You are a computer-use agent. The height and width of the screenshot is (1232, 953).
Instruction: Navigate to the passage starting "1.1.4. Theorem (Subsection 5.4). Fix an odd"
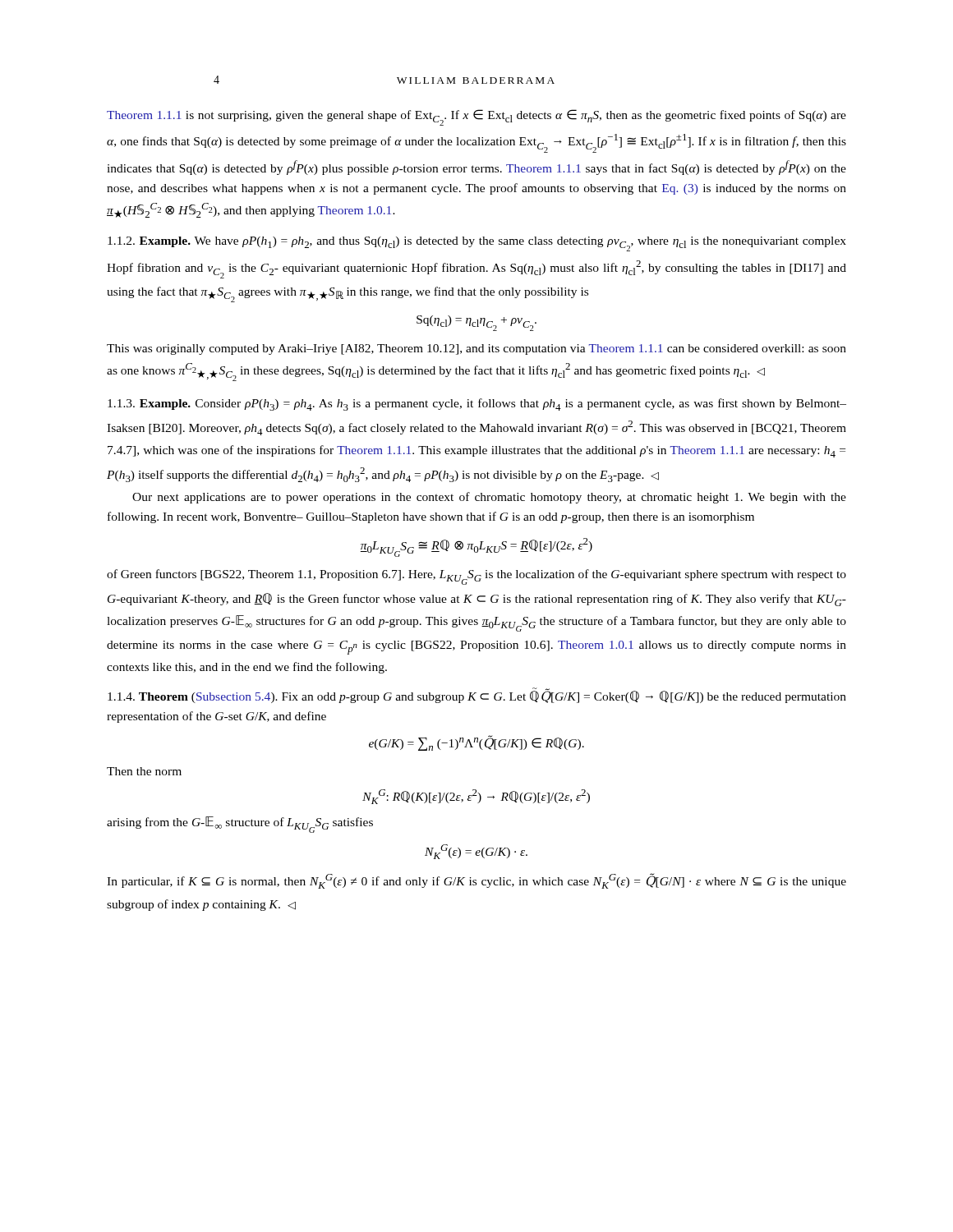coord(476,707)
